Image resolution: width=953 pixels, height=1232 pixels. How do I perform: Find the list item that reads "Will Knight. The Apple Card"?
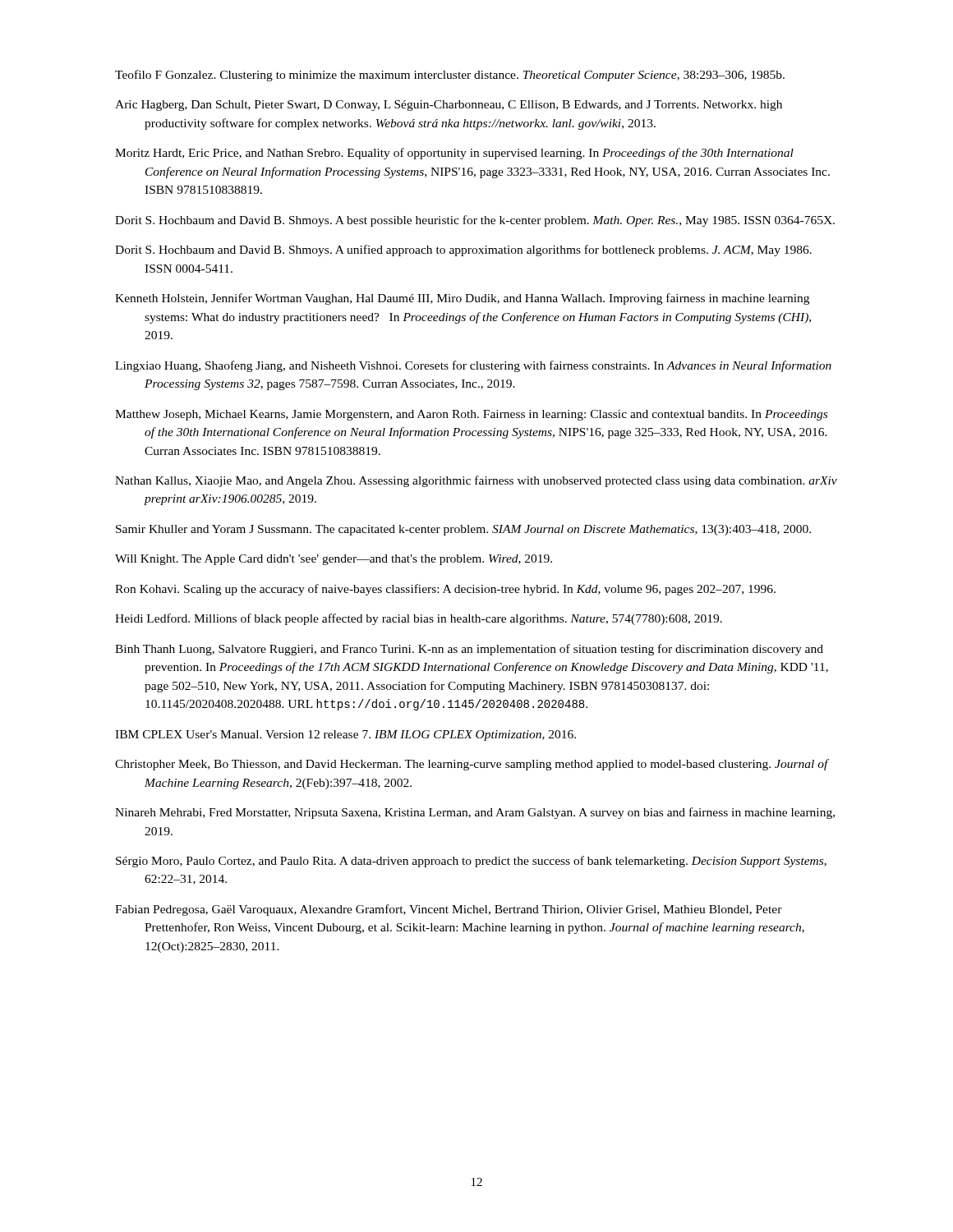334,558
